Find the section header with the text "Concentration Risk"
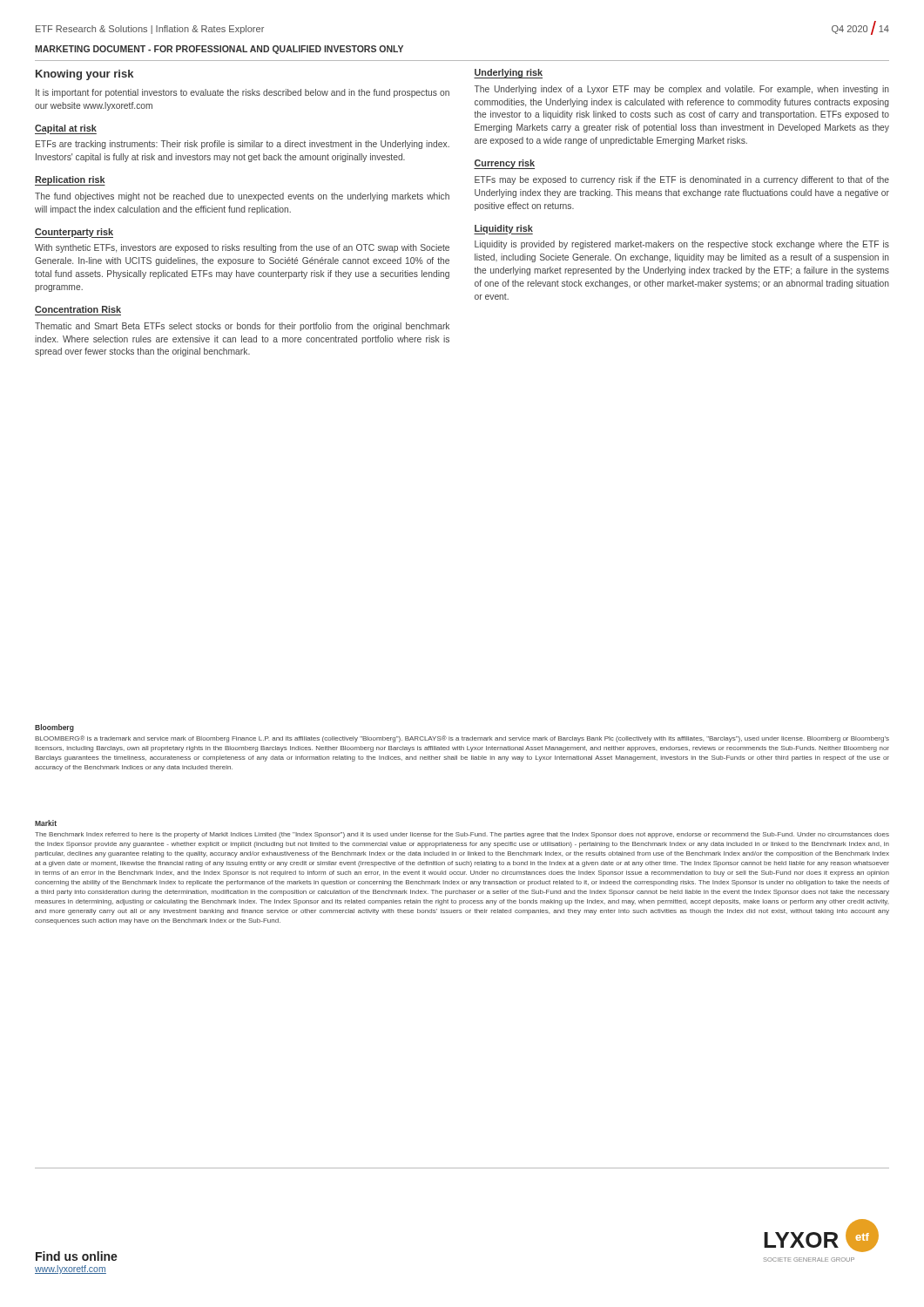The height and width of the screenshot is (1307, 924). tap(78, 309)
